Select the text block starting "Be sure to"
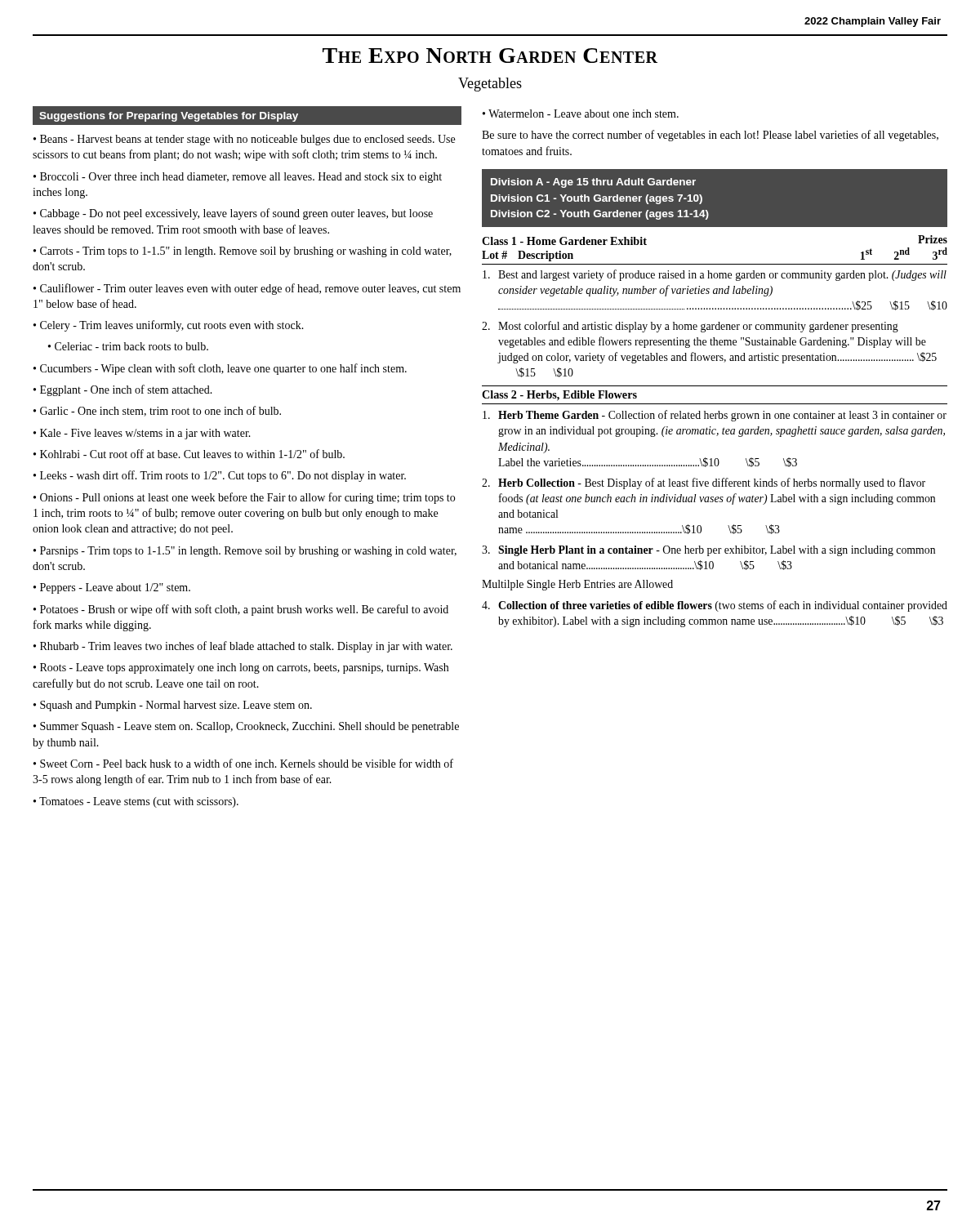Image resolution: width=980 pixels, height=1225 pixels. point(710,143)
